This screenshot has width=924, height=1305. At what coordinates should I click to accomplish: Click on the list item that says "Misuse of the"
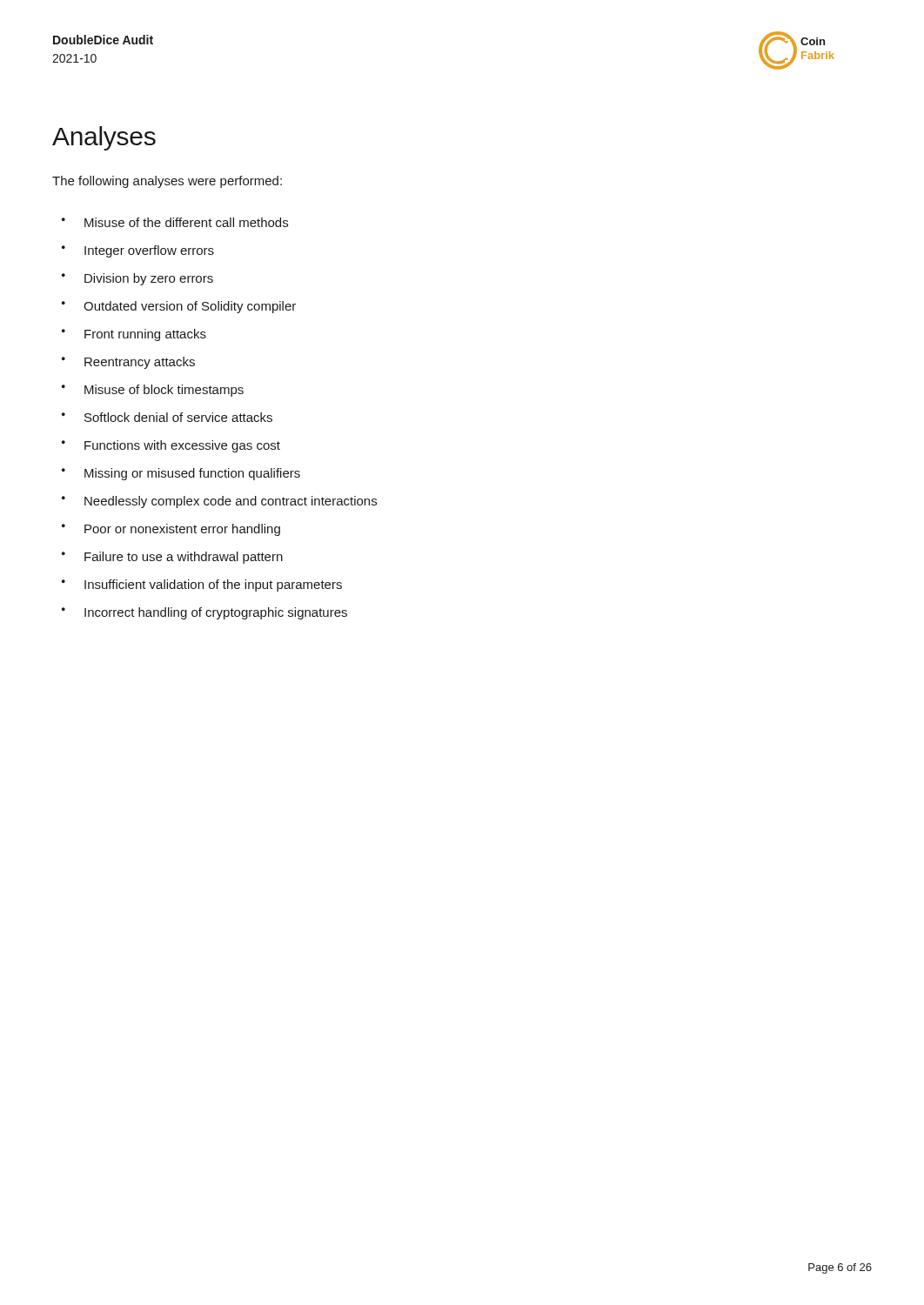pyautogui.click(x=186, y=222)
